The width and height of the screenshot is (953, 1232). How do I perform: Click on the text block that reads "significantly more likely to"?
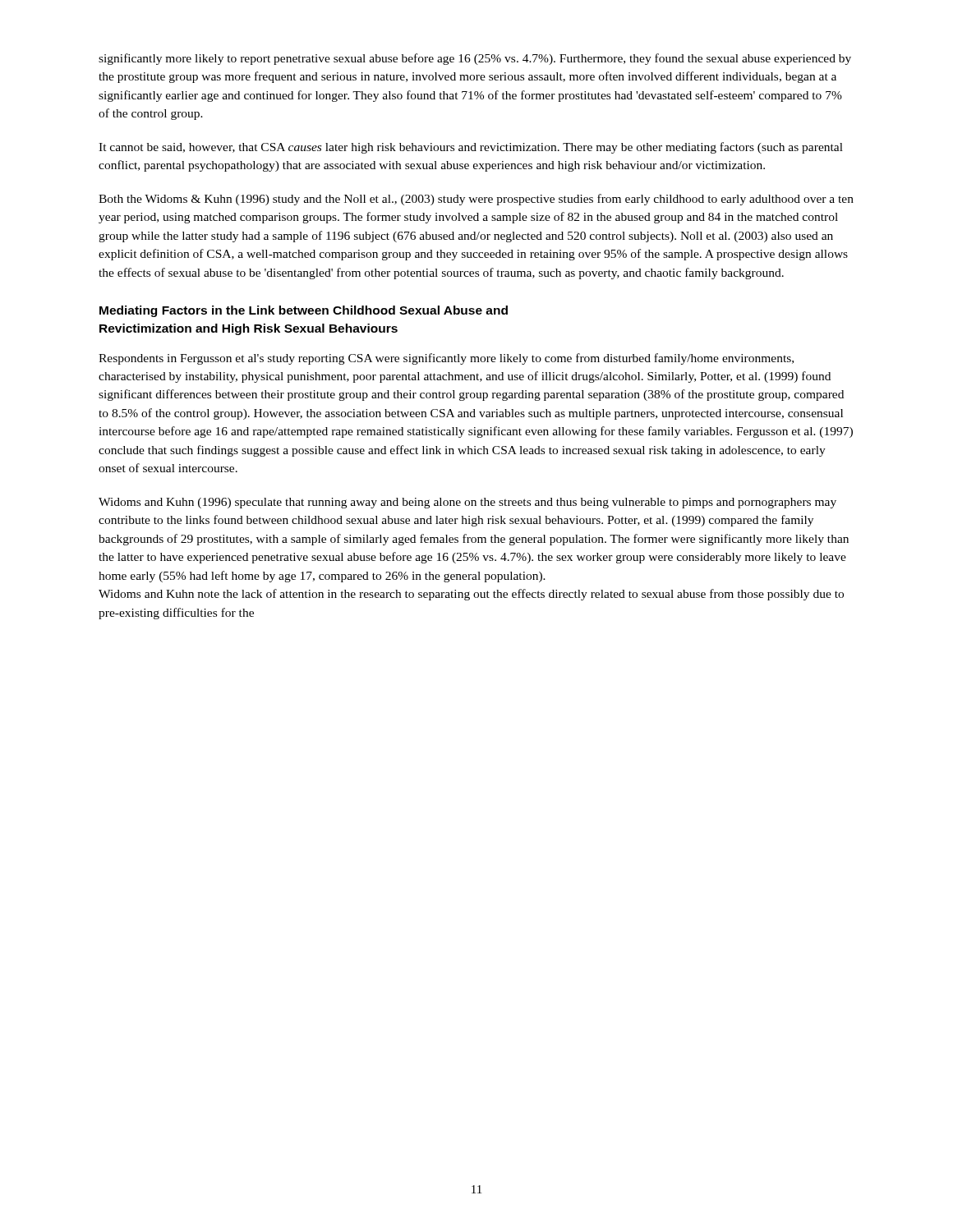(x=475, y=86)
